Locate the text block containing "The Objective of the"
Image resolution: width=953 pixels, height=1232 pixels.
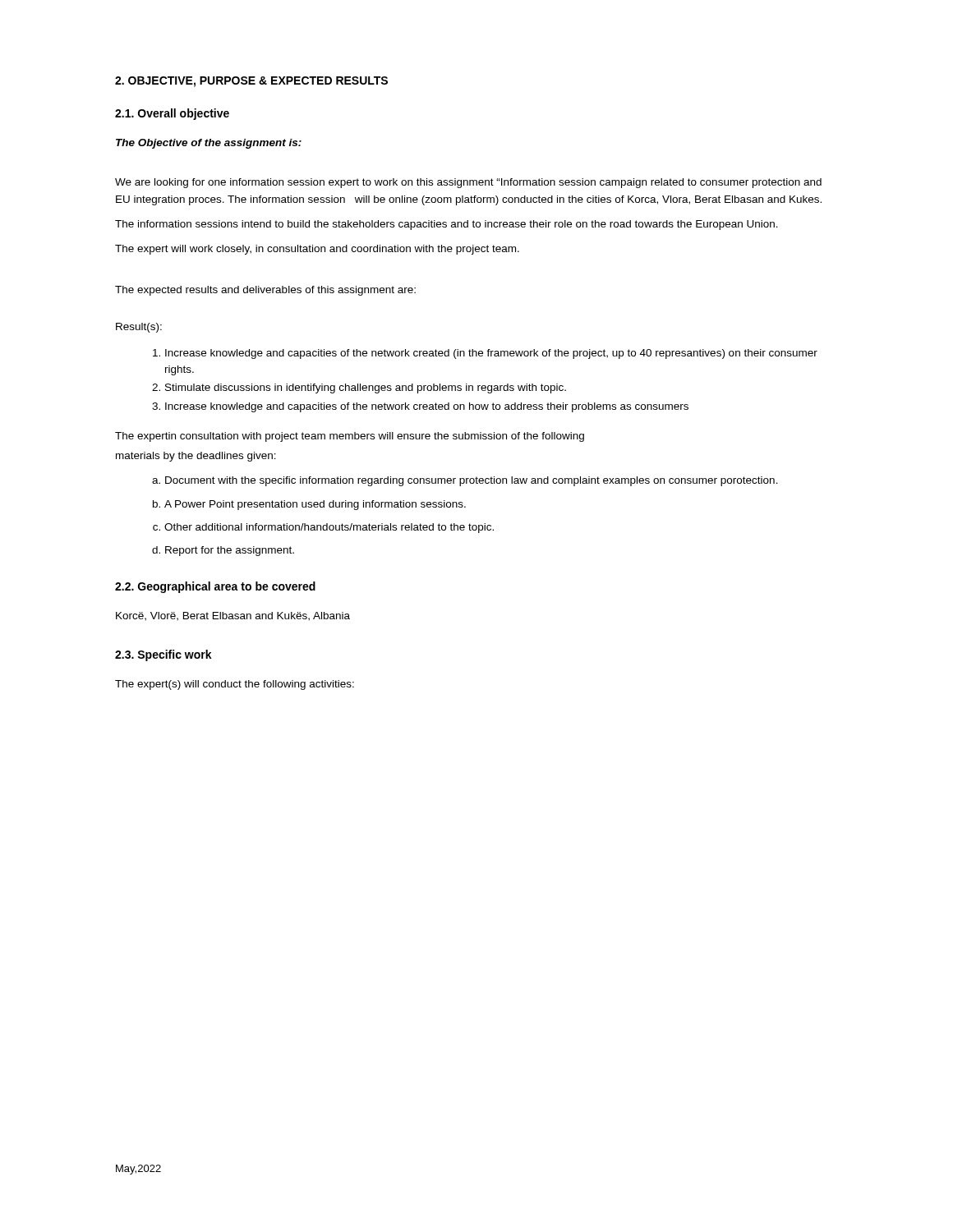208,143
